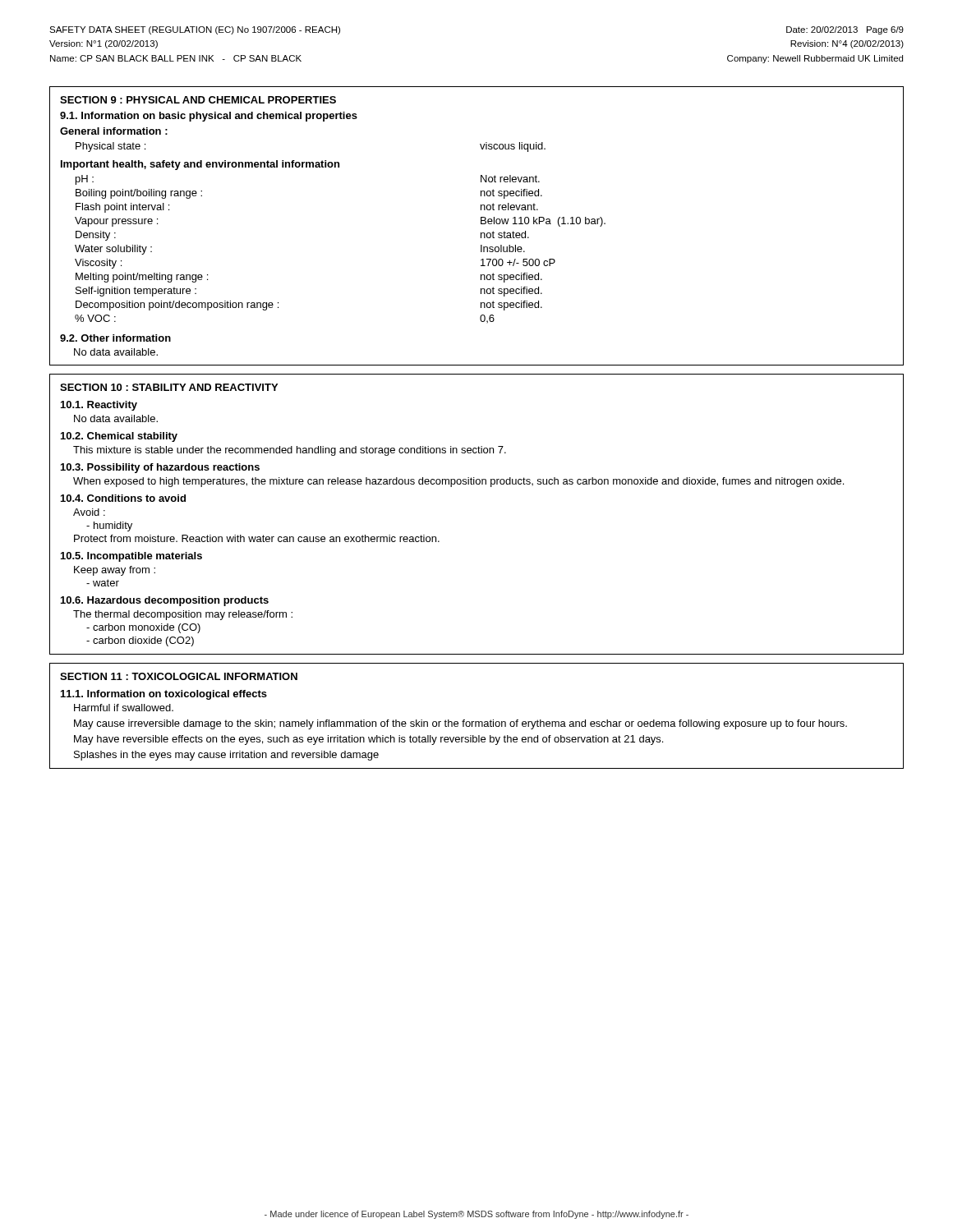Point to the section header beginning "SECTION 10 : STABILITY AND"
953x1232 pixels.
pyautogui.click(x=169, y=387)
